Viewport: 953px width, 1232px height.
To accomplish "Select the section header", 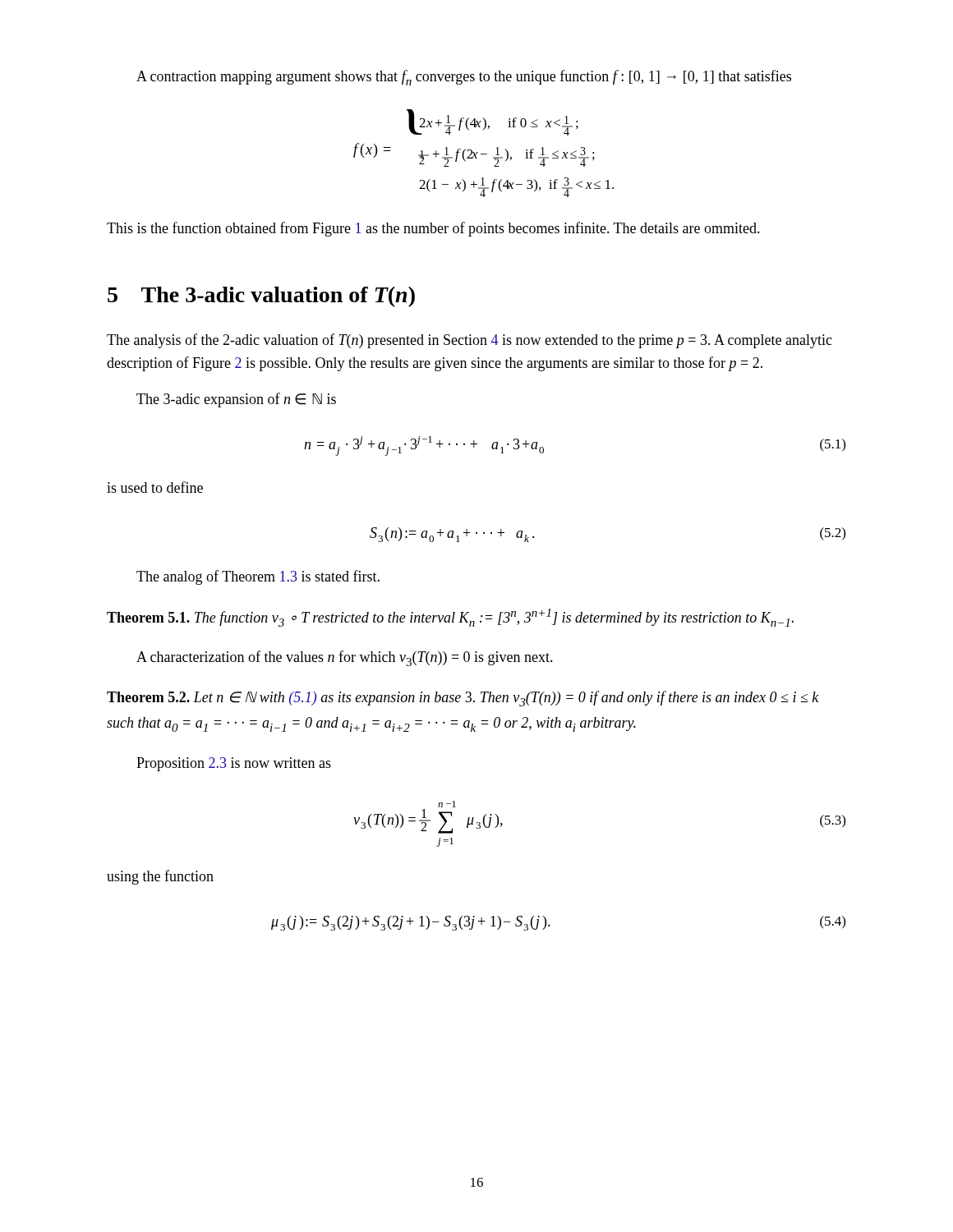I will coord(261,294).
